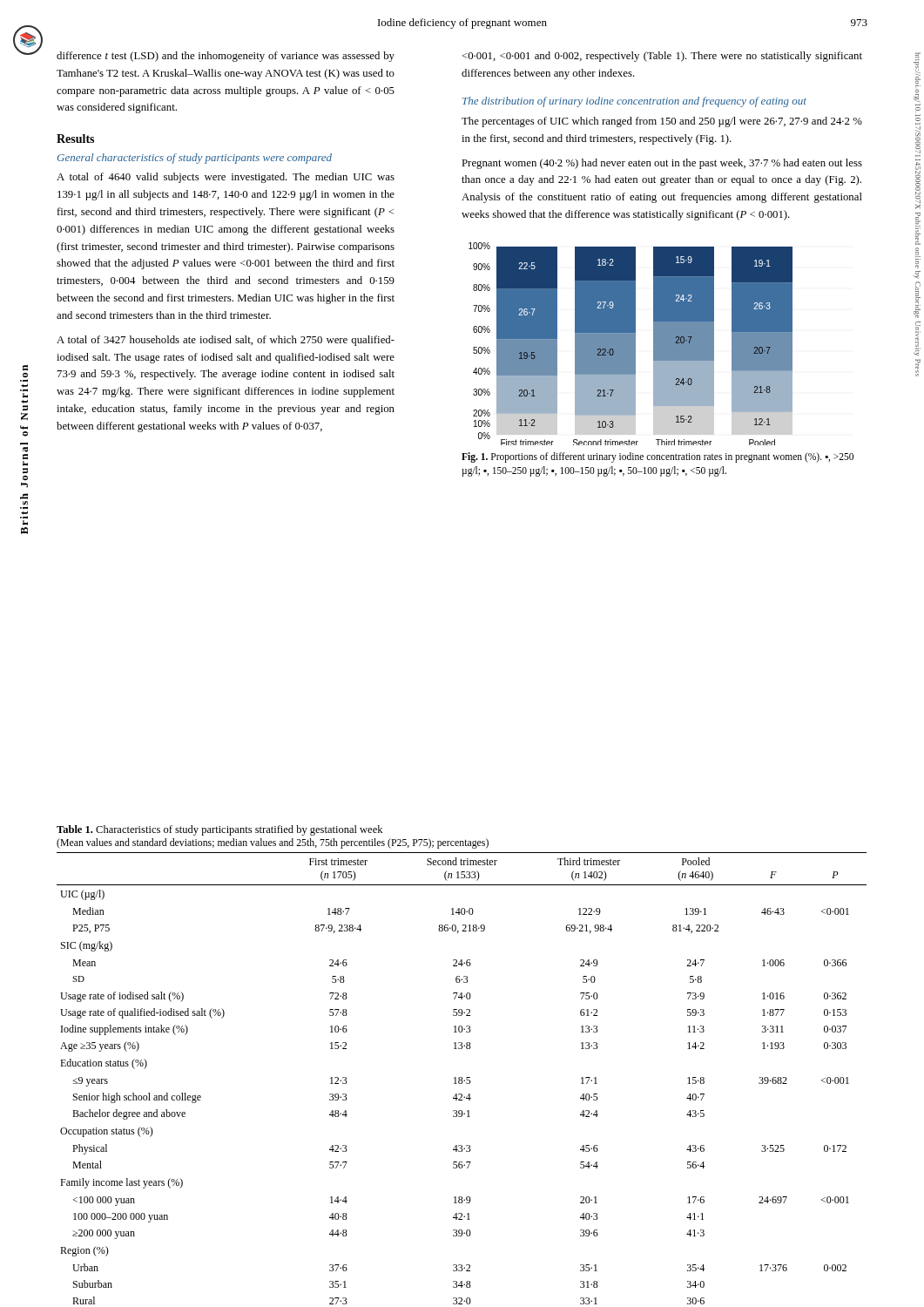Image resolution: width=924 pixels, height=1307 pixels.
Task: Click the section header that begins "The distribution of"
Action: (634, 100)
